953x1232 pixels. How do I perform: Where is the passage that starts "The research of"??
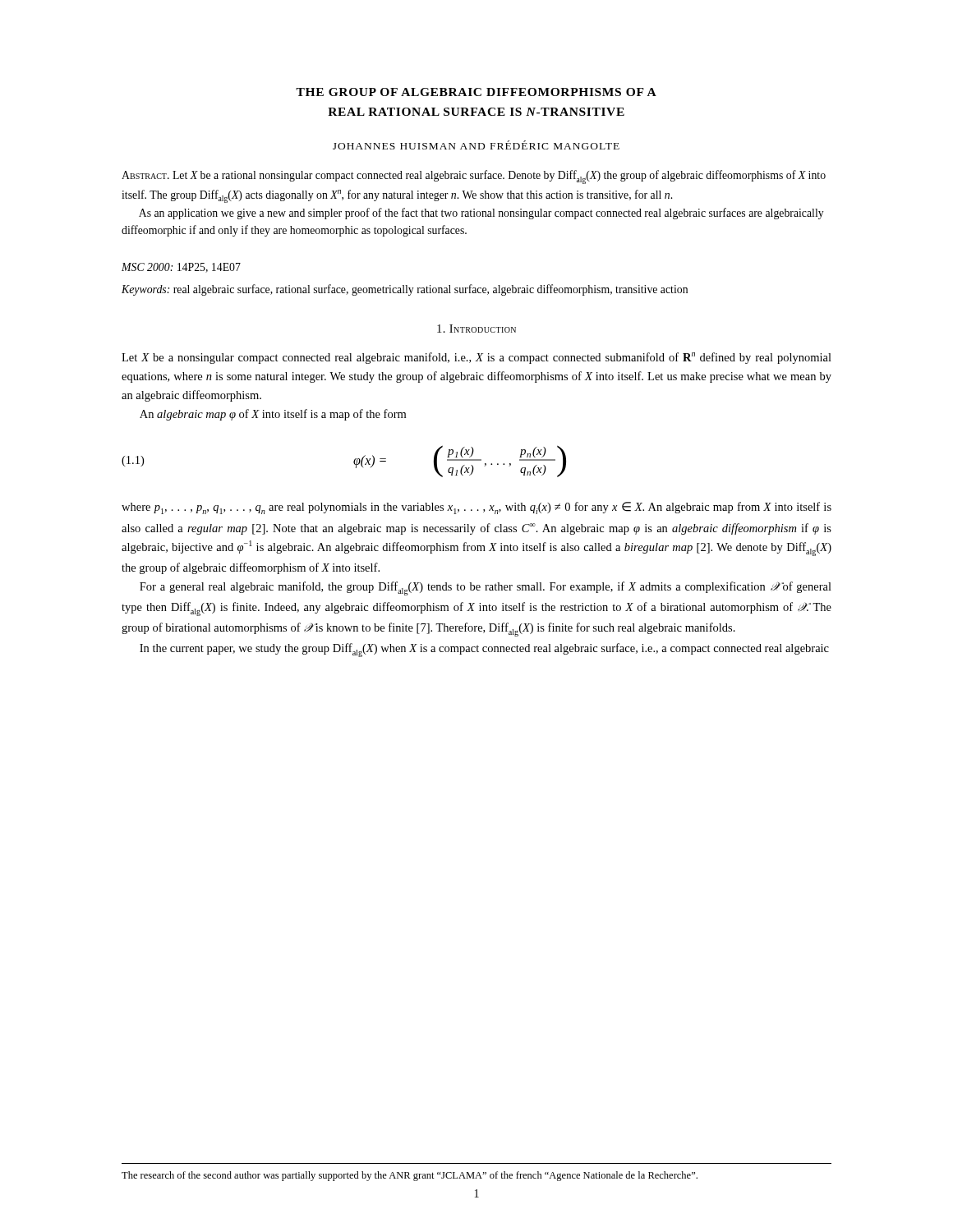coord(410,1175)
